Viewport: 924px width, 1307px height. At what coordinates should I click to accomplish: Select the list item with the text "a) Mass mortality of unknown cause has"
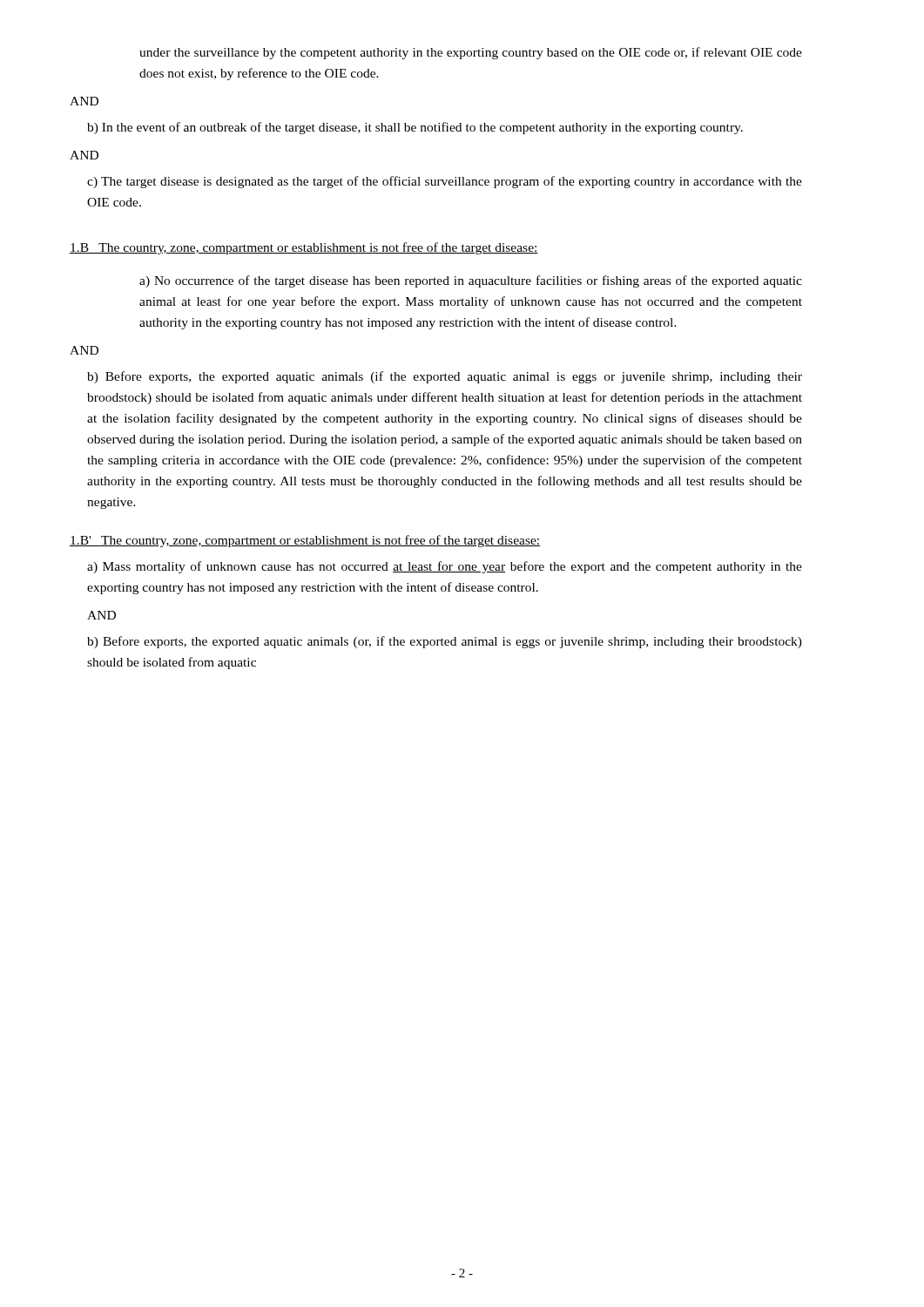point(445,577)
